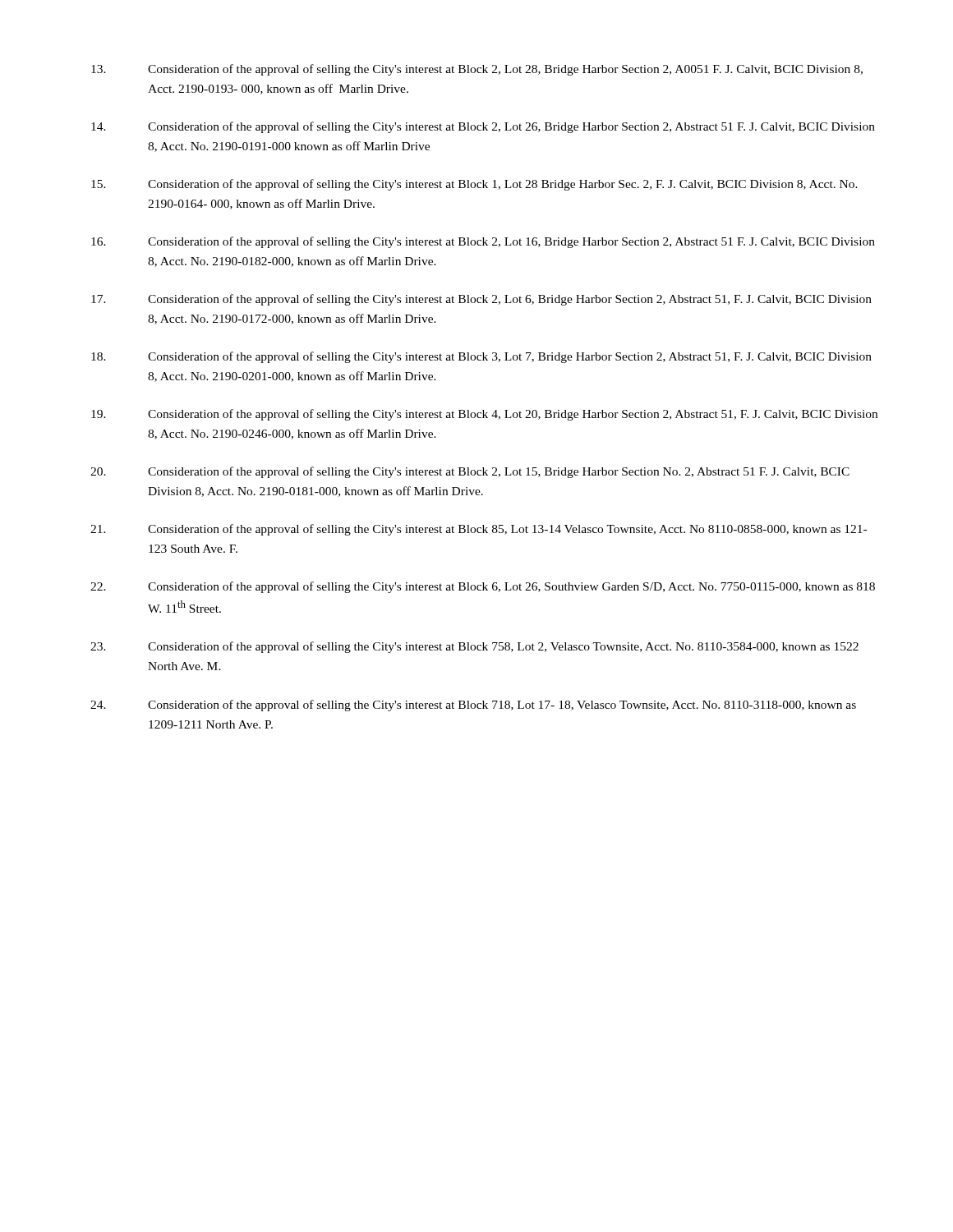Viewport: 953px width, 1232px height.
Task: Locate the text block starting "20. Consideration of the approval of selling the"
Action: 485,481
